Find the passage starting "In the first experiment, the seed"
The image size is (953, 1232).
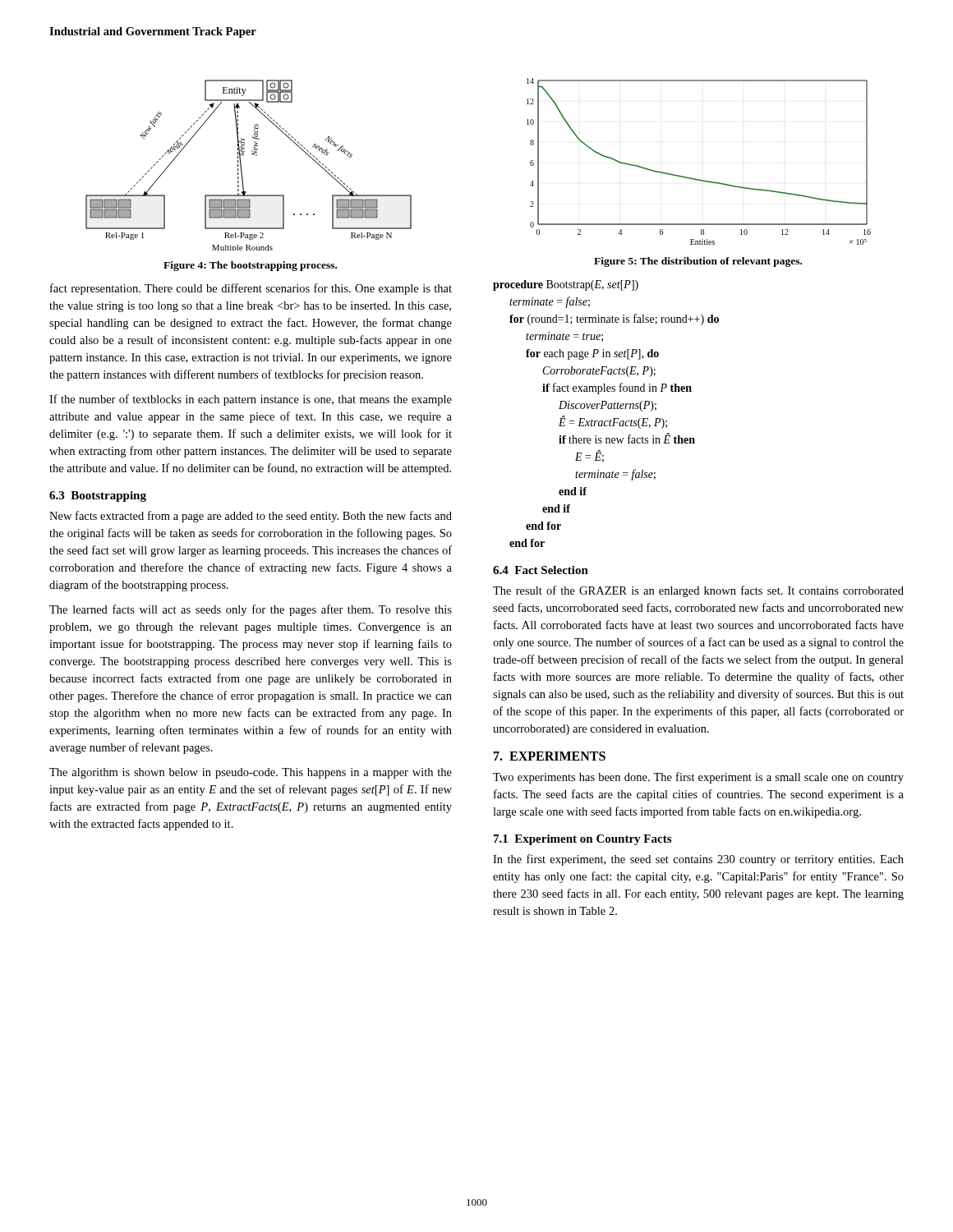(x=698, y=885)
